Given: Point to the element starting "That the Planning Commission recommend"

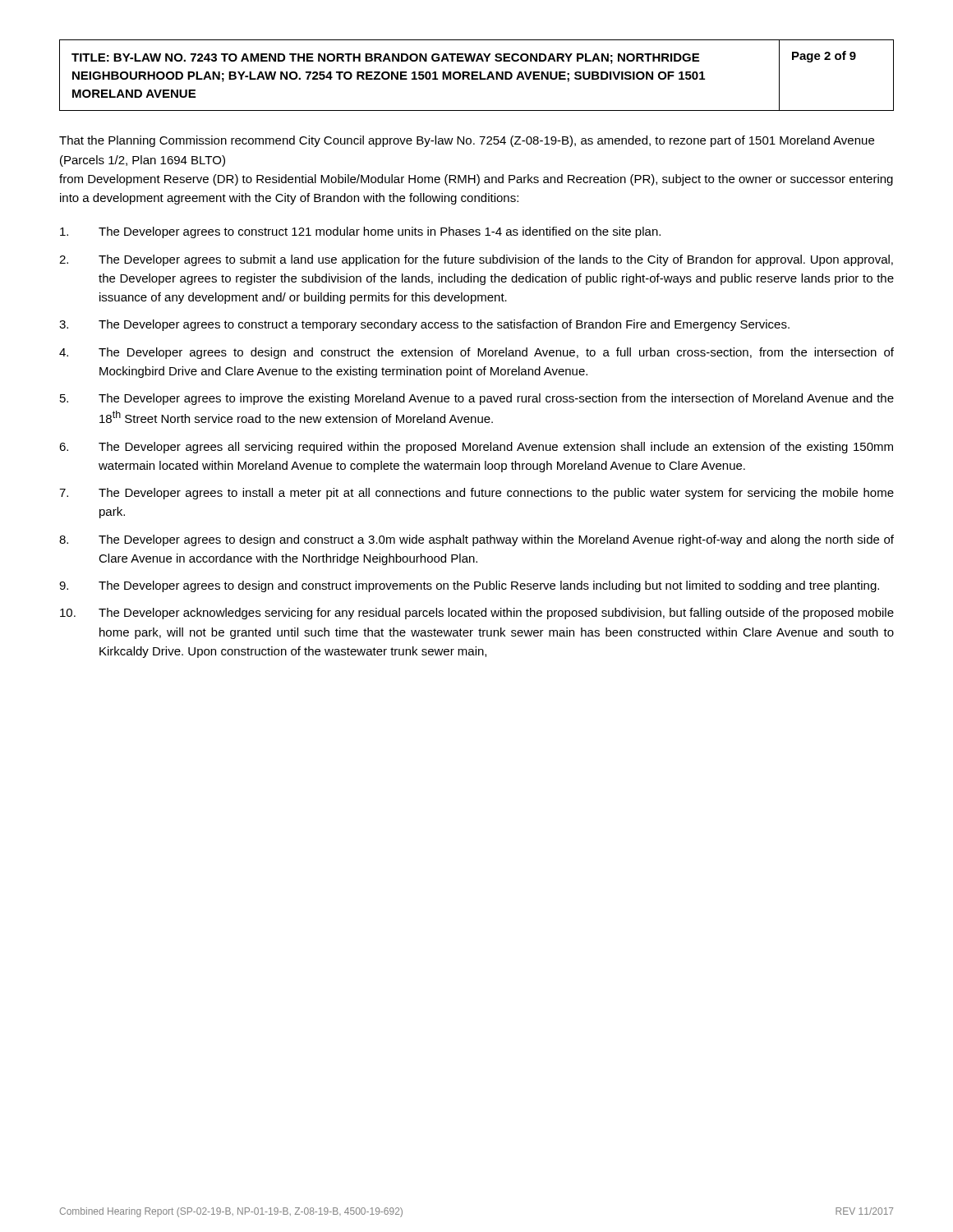Looking at the screenshot, I should coord(476,169).
